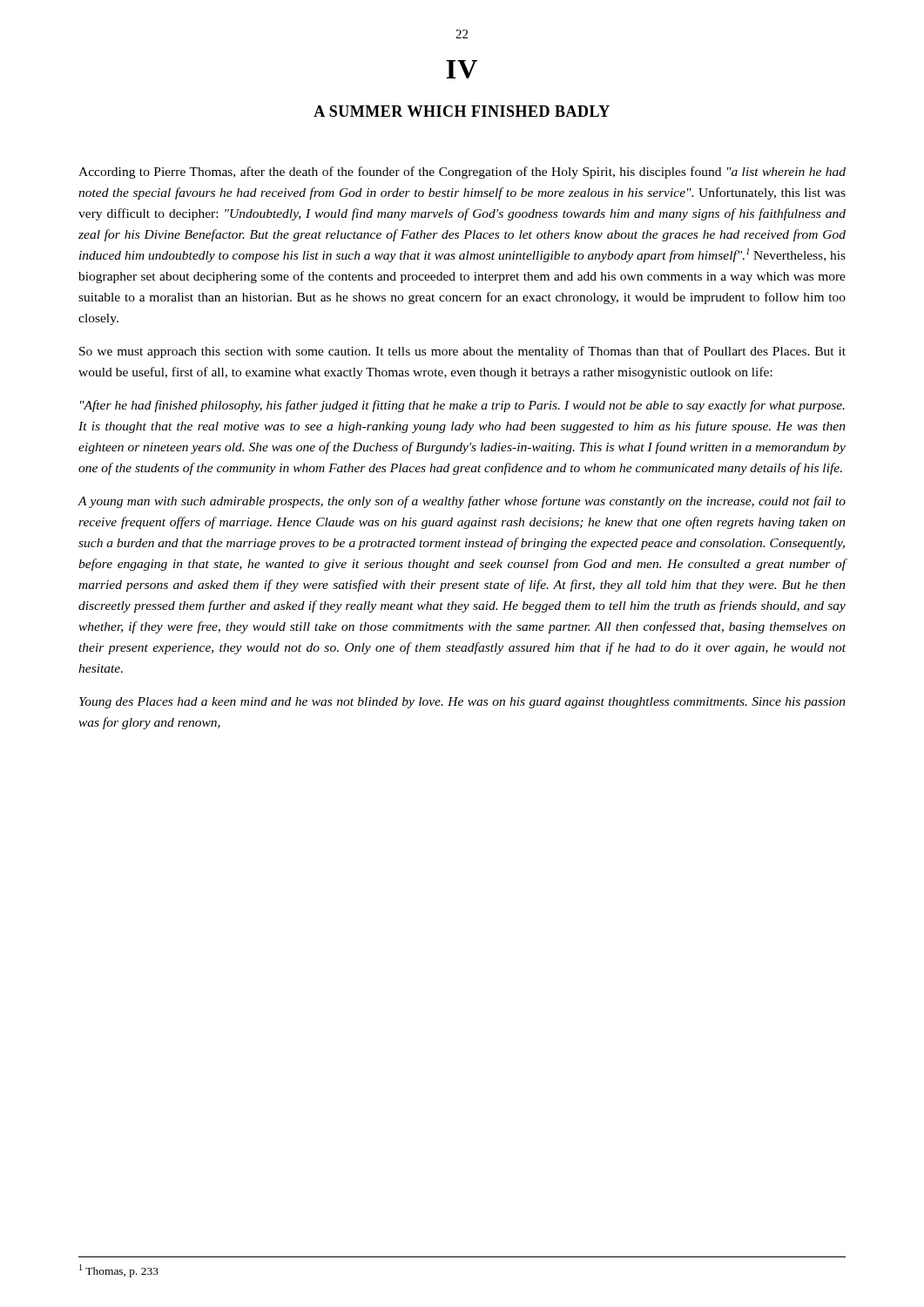Screen dimensions: 1307x924
Task: Navigate to the text starting "A SUMMER WHICH FINISHED BADLY"
Action: 462,112
